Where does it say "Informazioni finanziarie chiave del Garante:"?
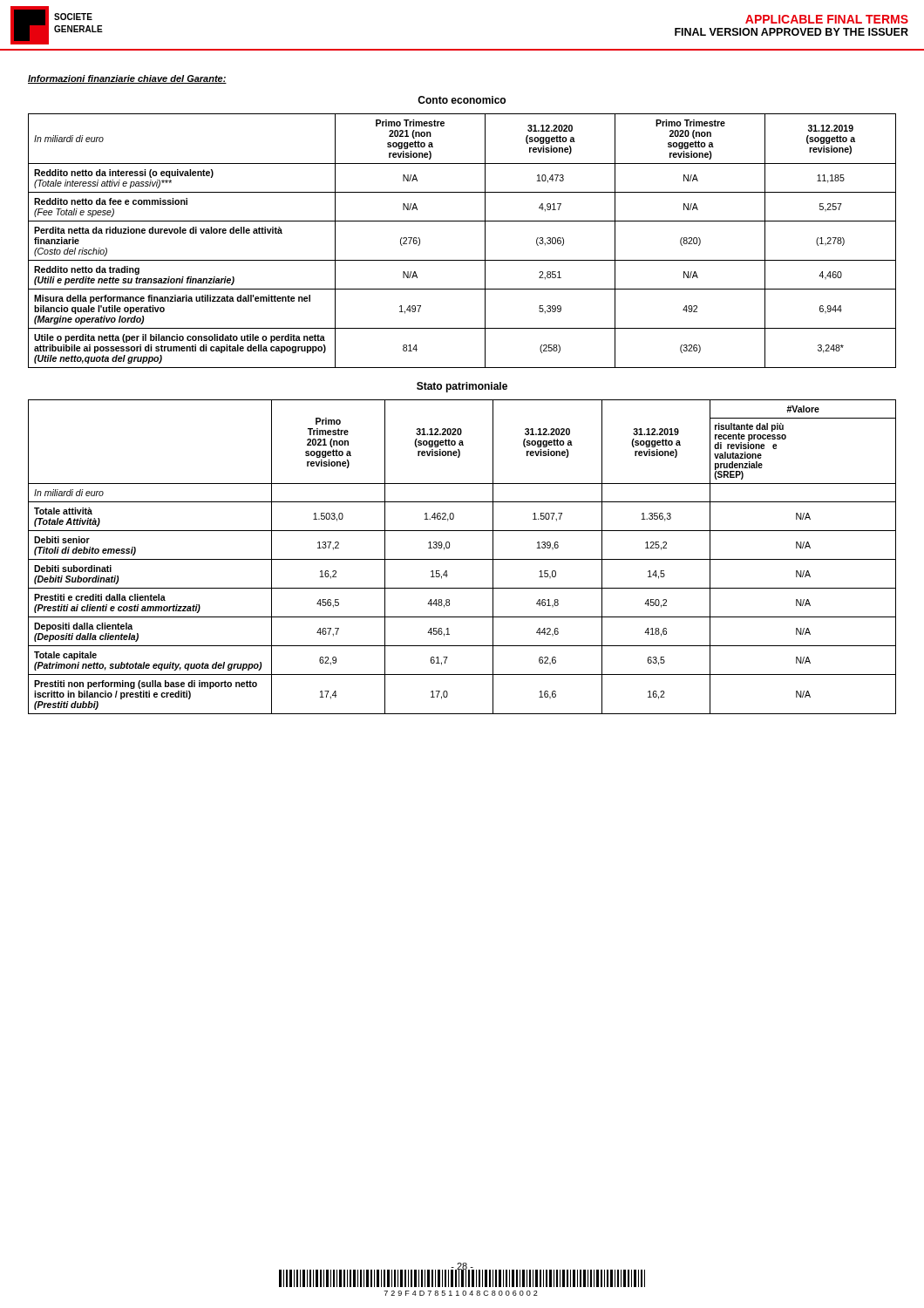Screen dimensions: 1308x924 click(127, 78)
